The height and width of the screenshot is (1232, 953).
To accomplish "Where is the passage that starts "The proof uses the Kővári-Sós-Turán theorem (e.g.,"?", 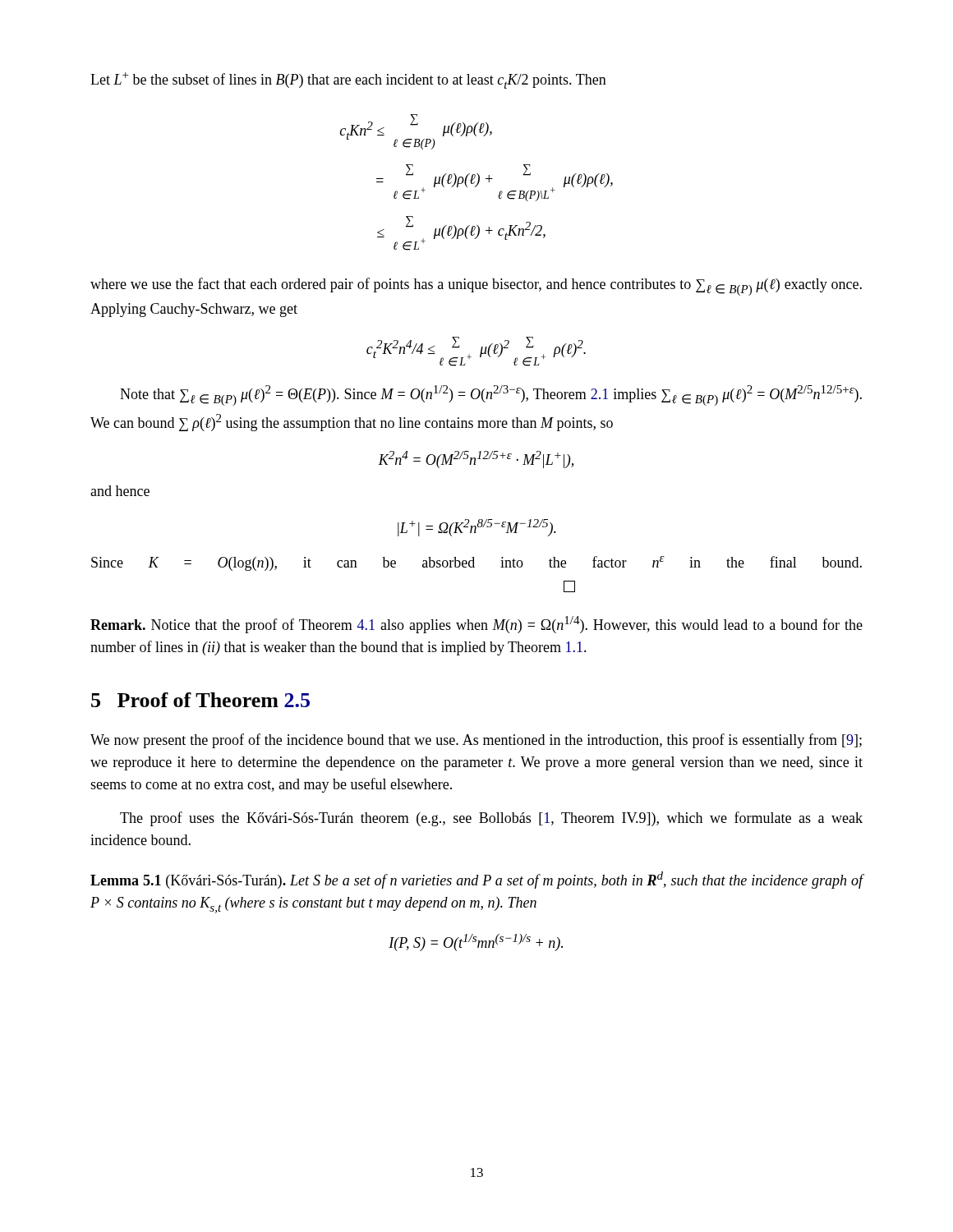I will click(476, 830).
